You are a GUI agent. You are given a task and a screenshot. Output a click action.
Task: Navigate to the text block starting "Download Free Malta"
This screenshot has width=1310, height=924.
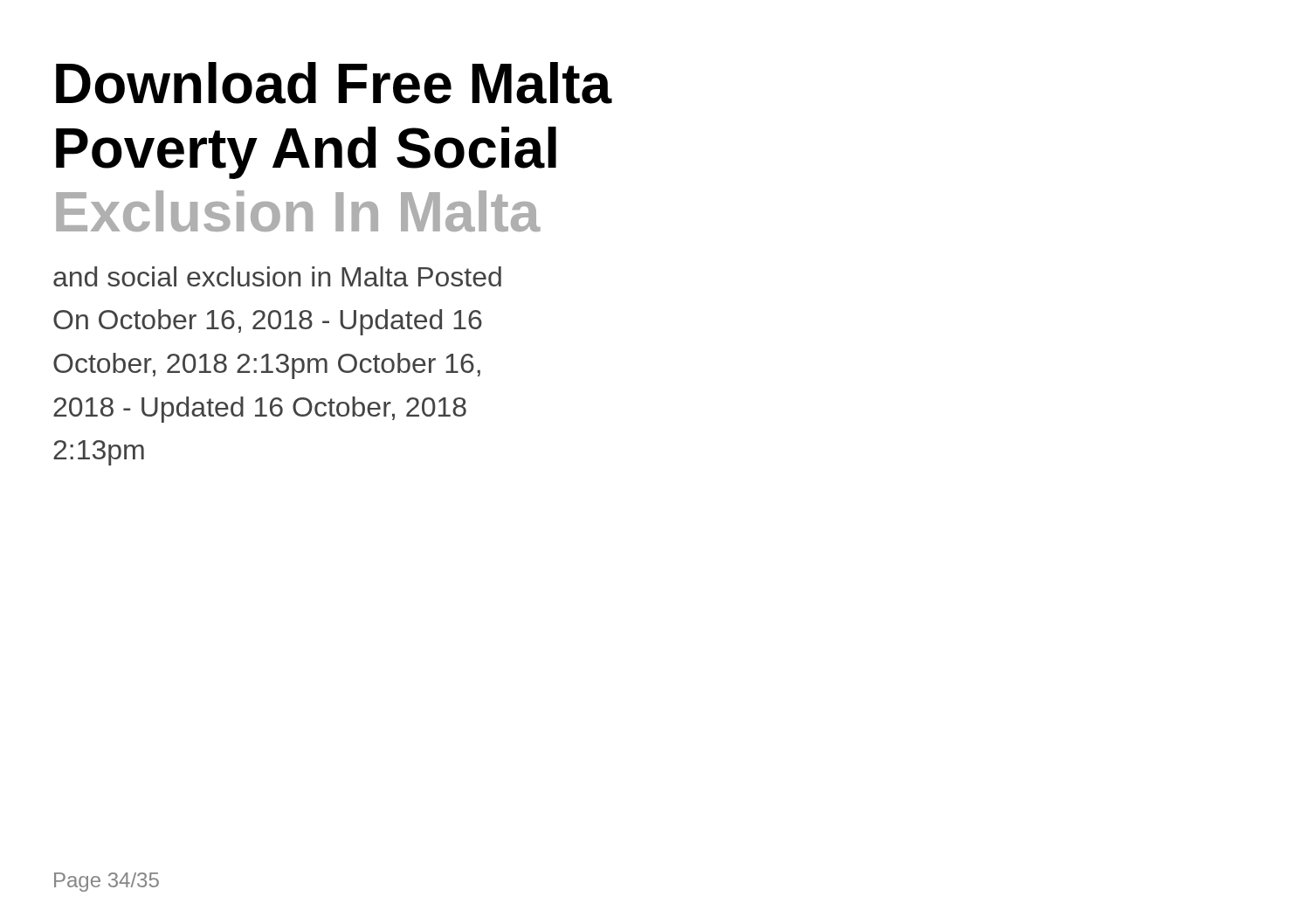pos(445,149)
